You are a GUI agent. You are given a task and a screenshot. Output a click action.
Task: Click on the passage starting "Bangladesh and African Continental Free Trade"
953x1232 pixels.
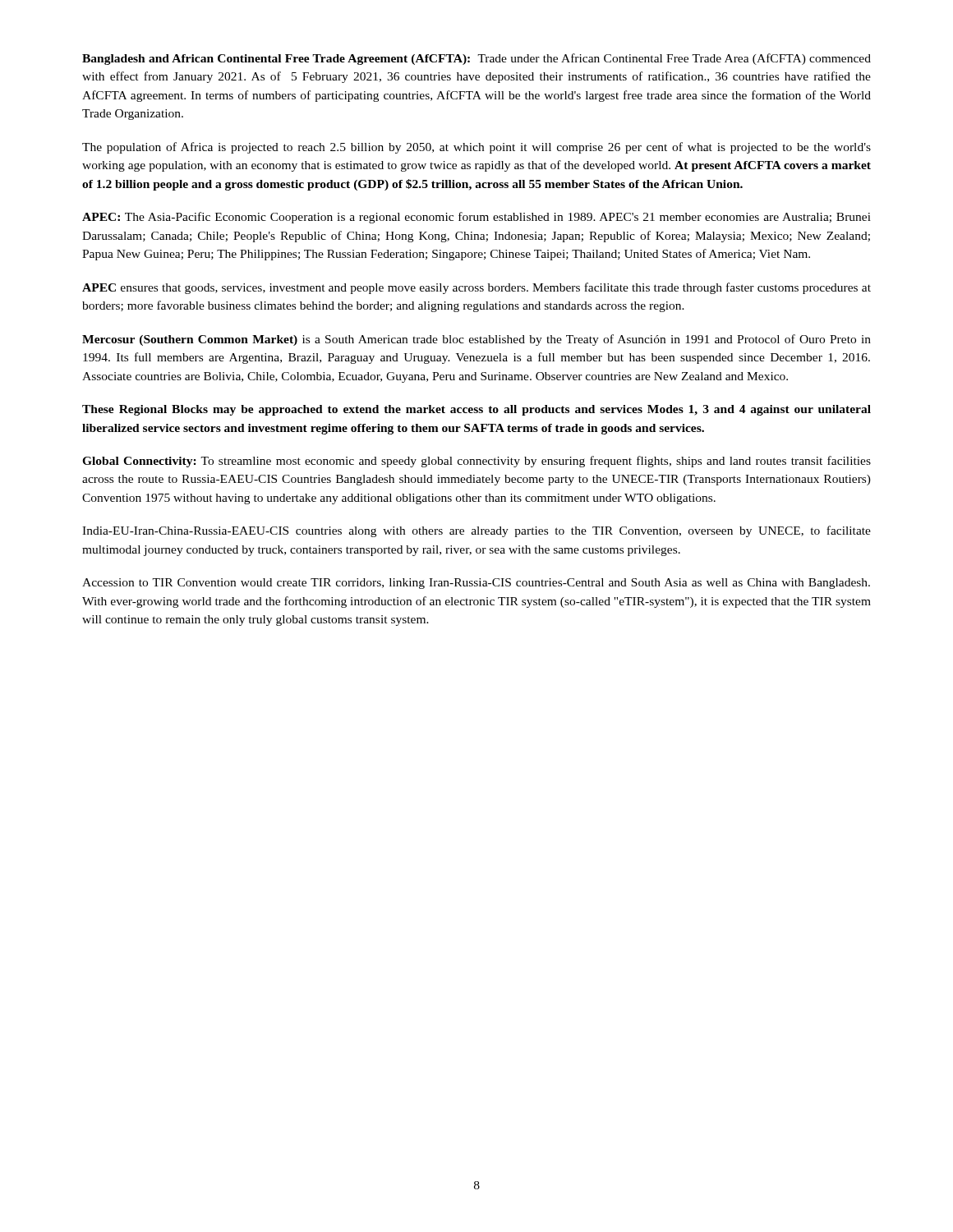pyautogui.click(x=476, y=86)
